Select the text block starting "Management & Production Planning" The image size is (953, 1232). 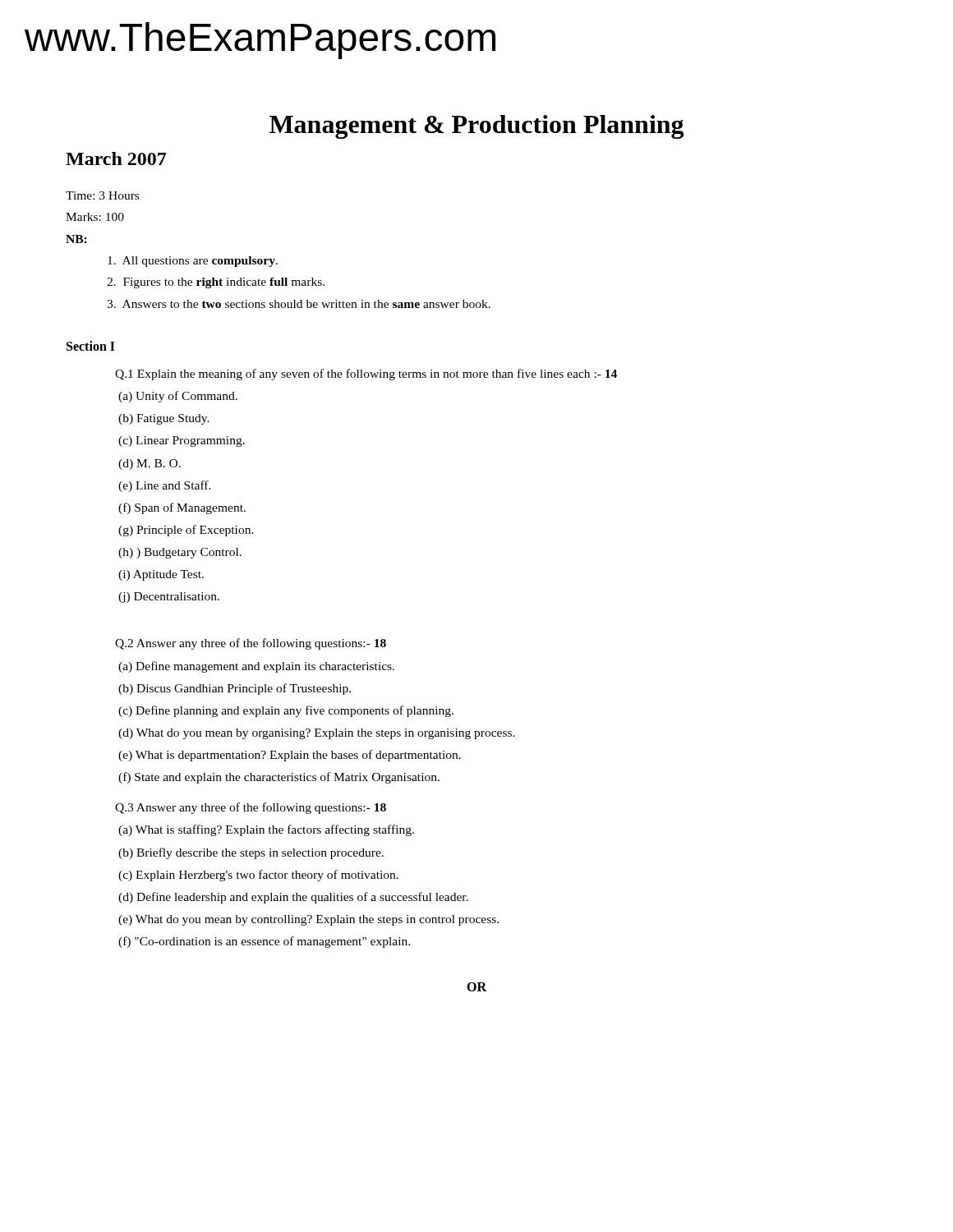pos(476,124)
